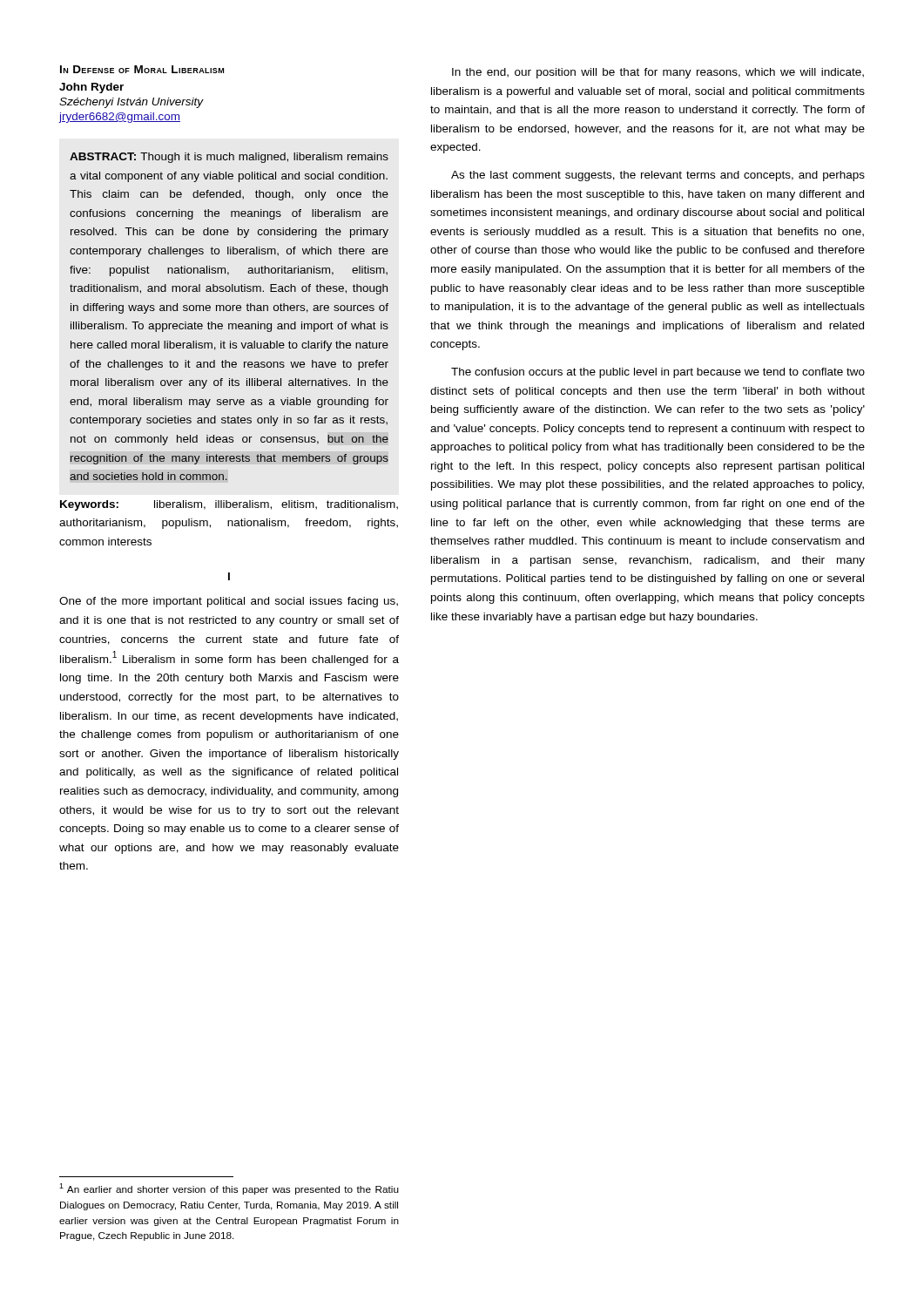Locate the block starting "ABSTRACT: Though it"
924x1307 pixels.
(x=229, y=316)
